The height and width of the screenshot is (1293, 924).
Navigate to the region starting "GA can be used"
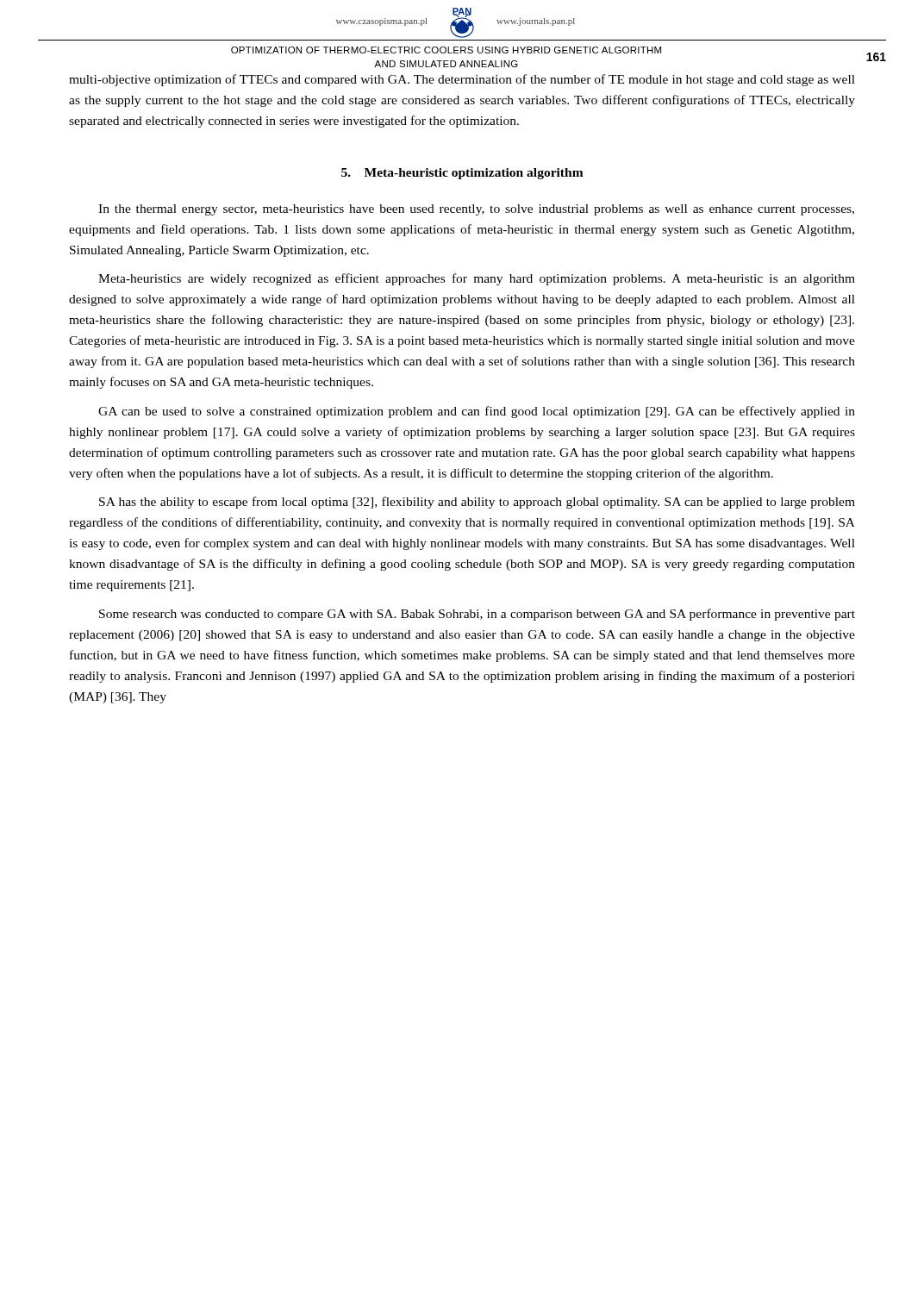(x=462, y=442)
